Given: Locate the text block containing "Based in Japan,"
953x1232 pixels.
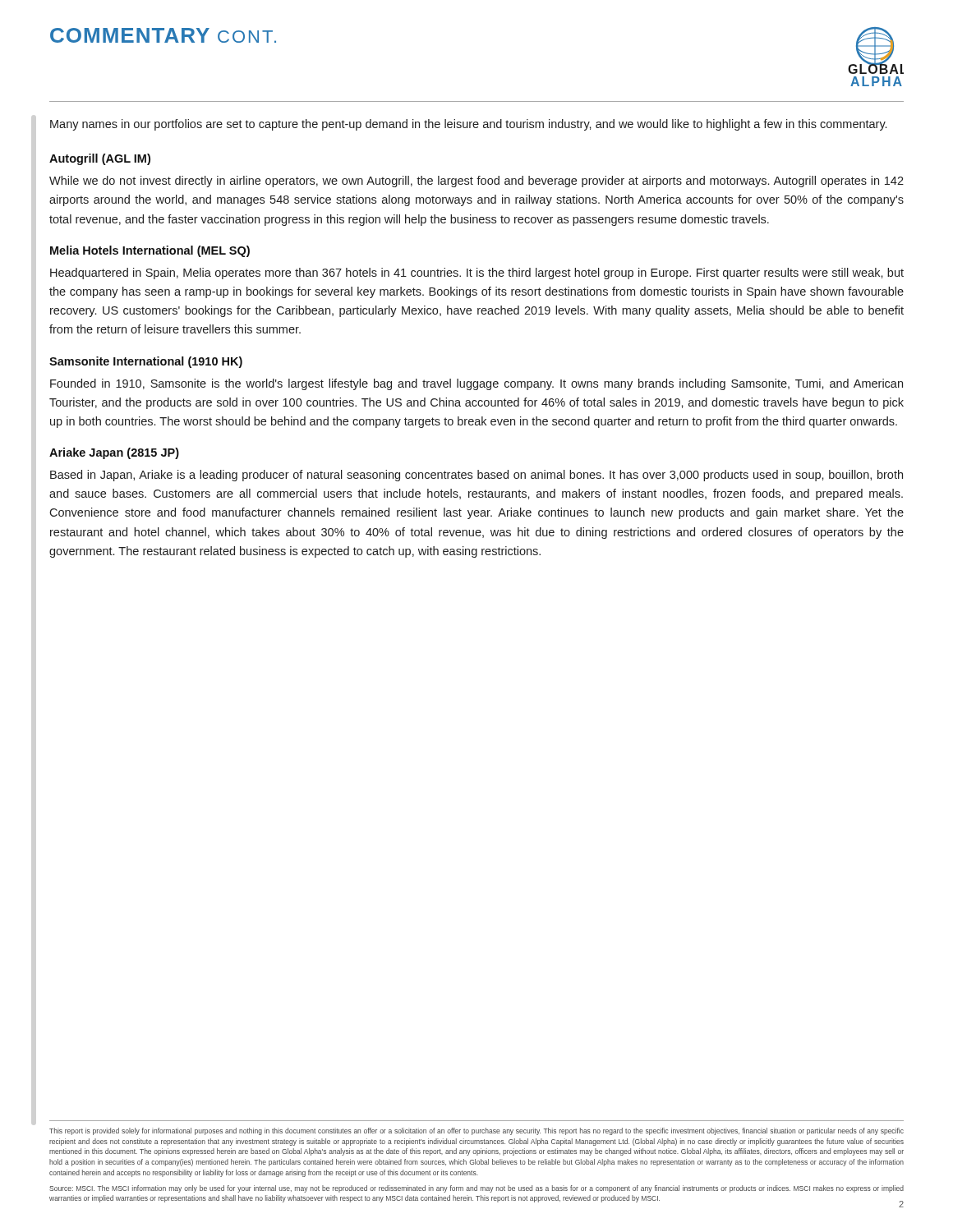Looking at the screenshot, I should tap(476, 513).
